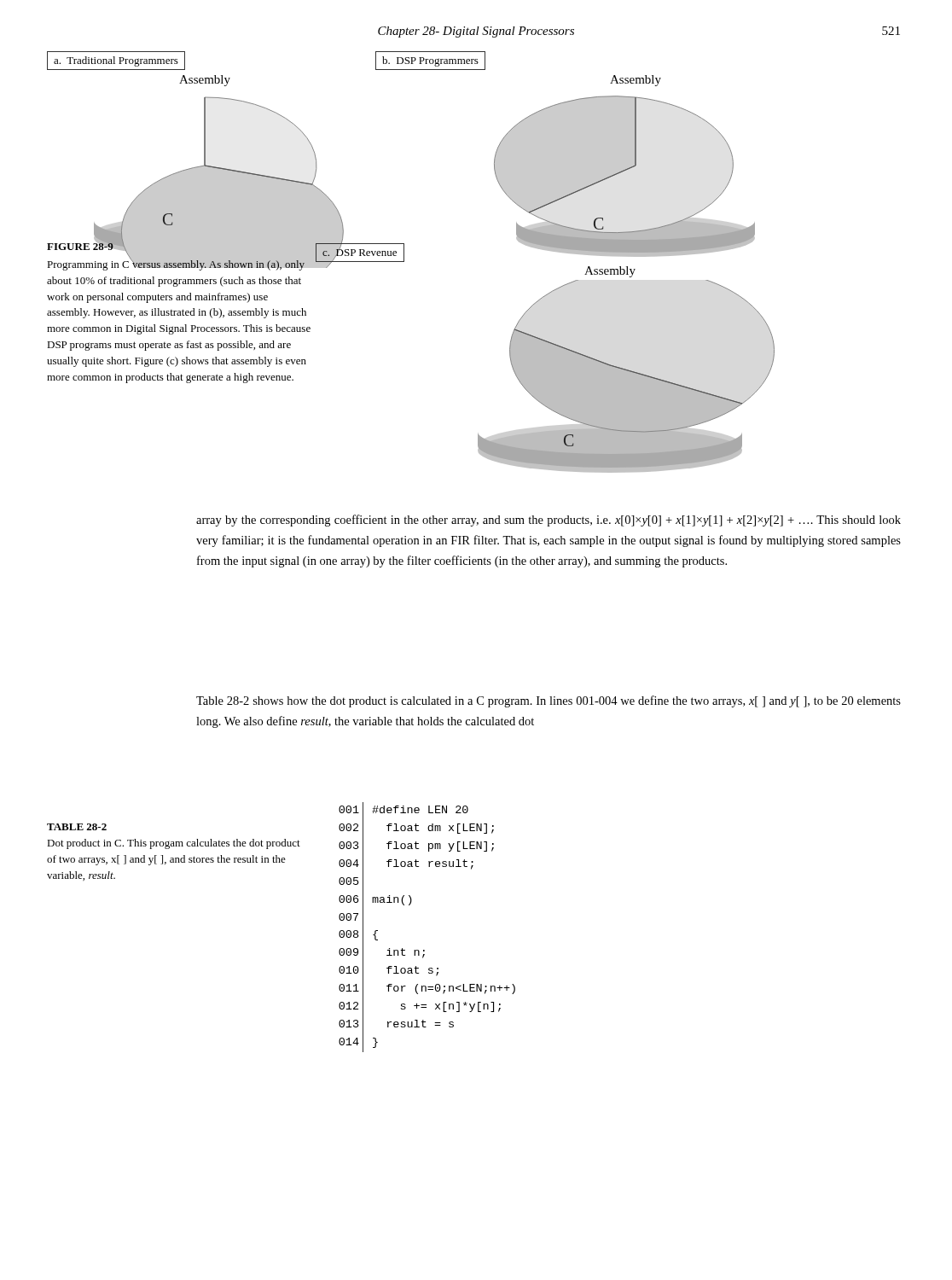Where is the passage that starts "array by the corresponding coefficient"?

(548, 540)
